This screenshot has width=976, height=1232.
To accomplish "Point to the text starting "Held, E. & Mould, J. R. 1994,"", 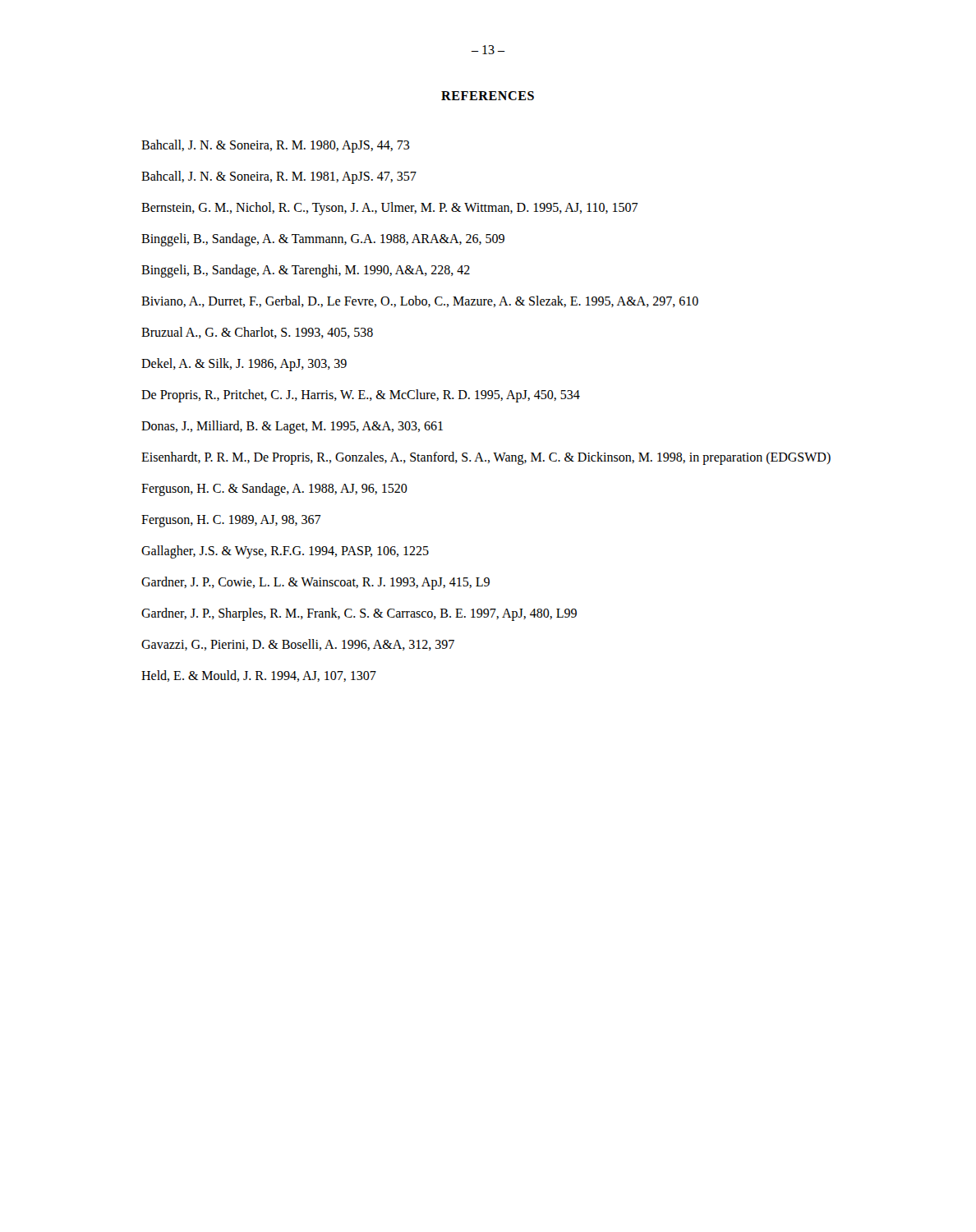I will 259,676.
